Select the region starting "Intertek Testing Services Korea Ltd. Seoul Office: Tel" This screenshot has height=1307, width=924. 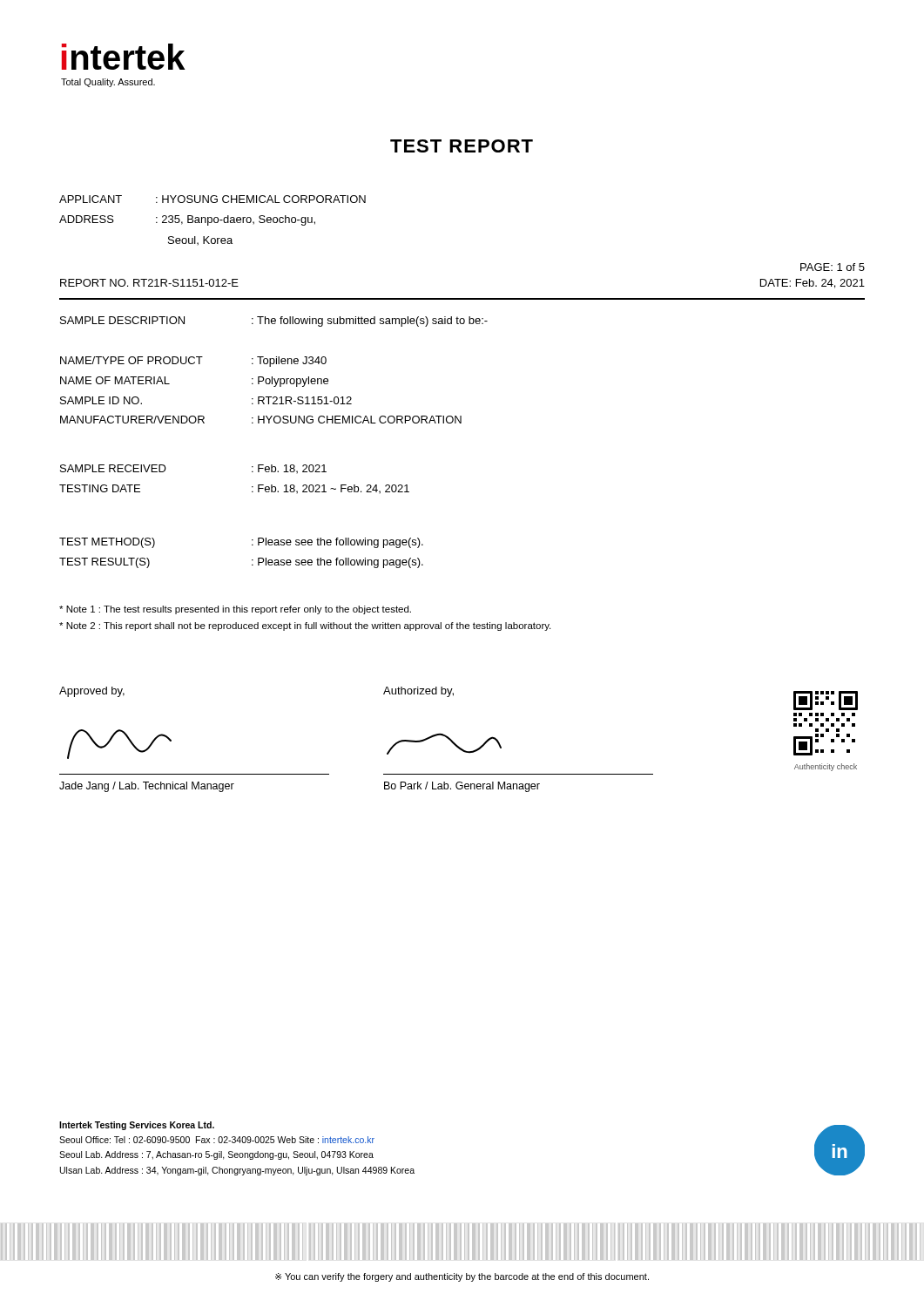237,1147
